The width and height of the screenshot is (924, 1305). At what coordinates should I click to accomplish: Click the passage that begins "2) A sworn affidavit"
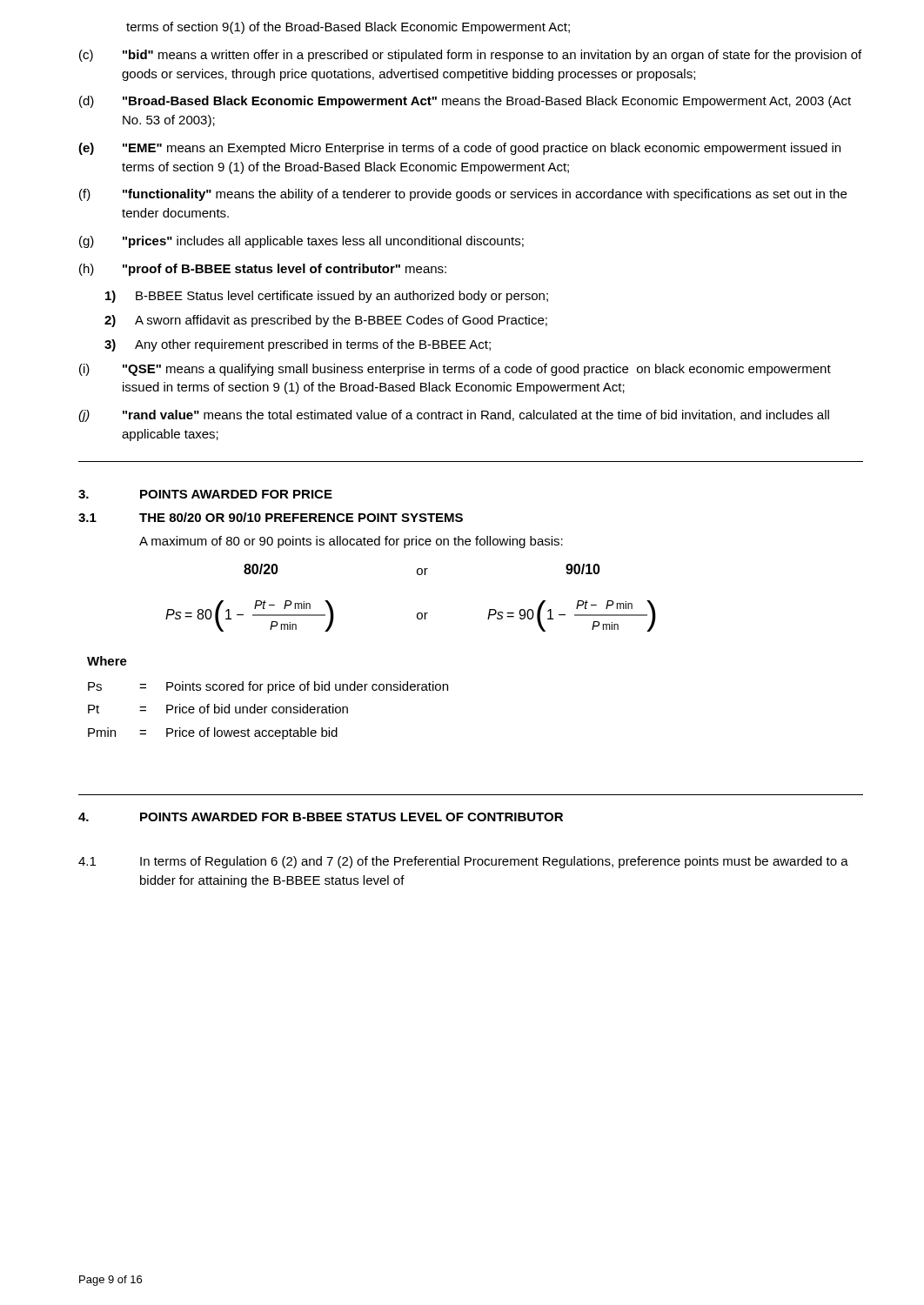tap(484, 320)
